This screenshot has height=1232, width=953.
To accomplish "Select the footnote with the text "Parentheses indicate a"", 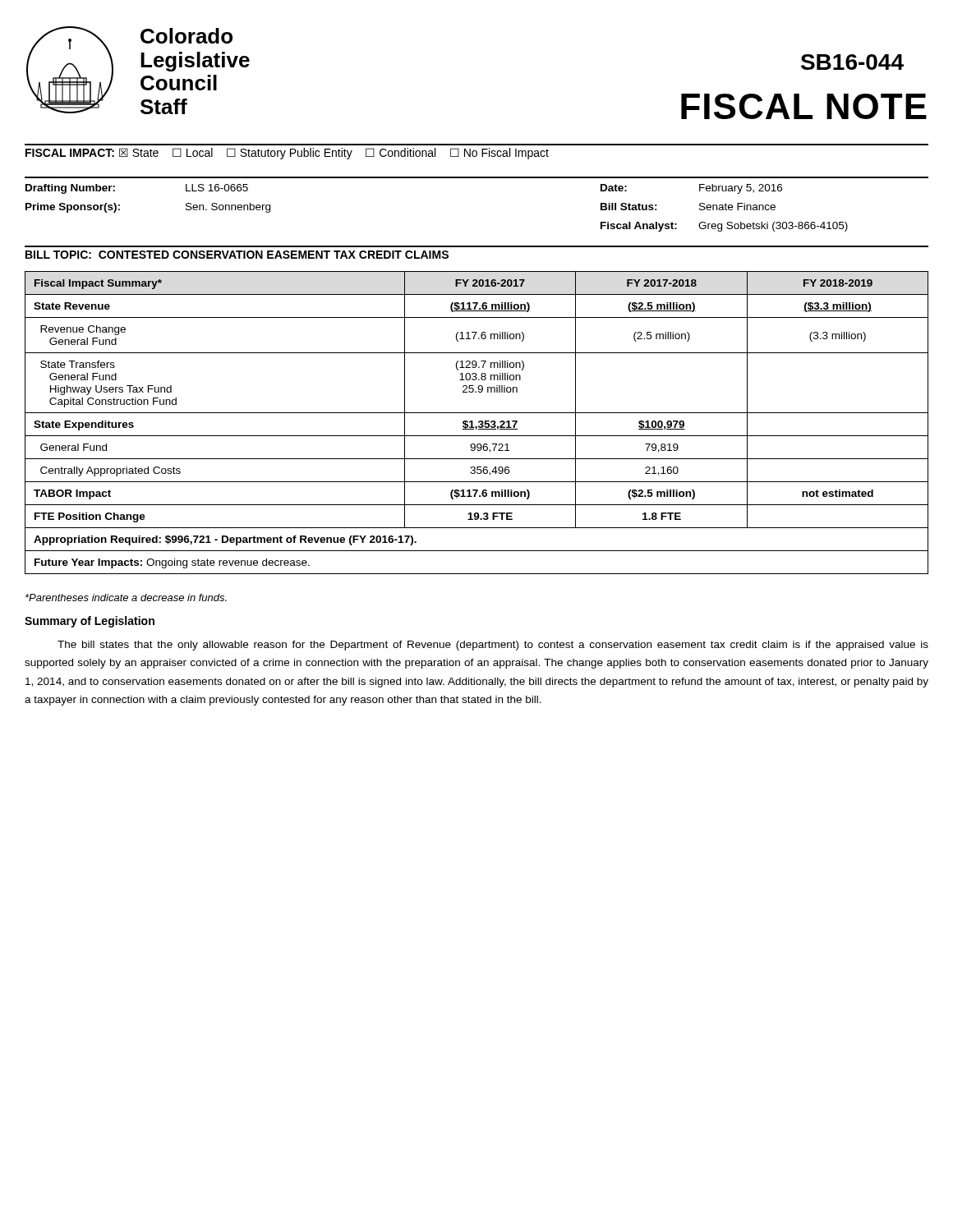I will click(x=126, y=598).
